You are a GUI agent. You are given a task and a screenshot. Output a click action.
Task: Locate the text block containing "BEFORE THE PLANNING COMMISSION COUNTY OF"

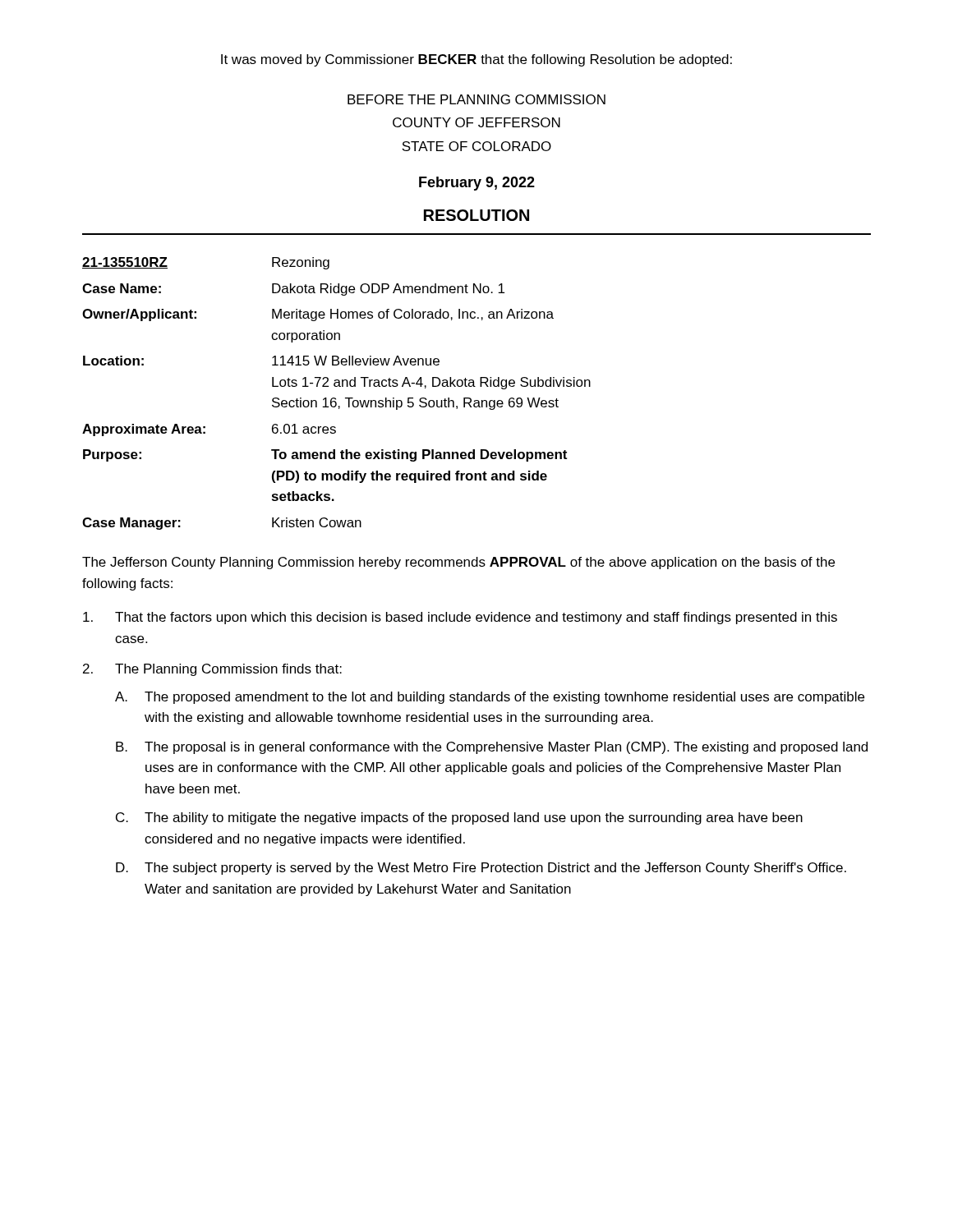[x=476, y=123]
